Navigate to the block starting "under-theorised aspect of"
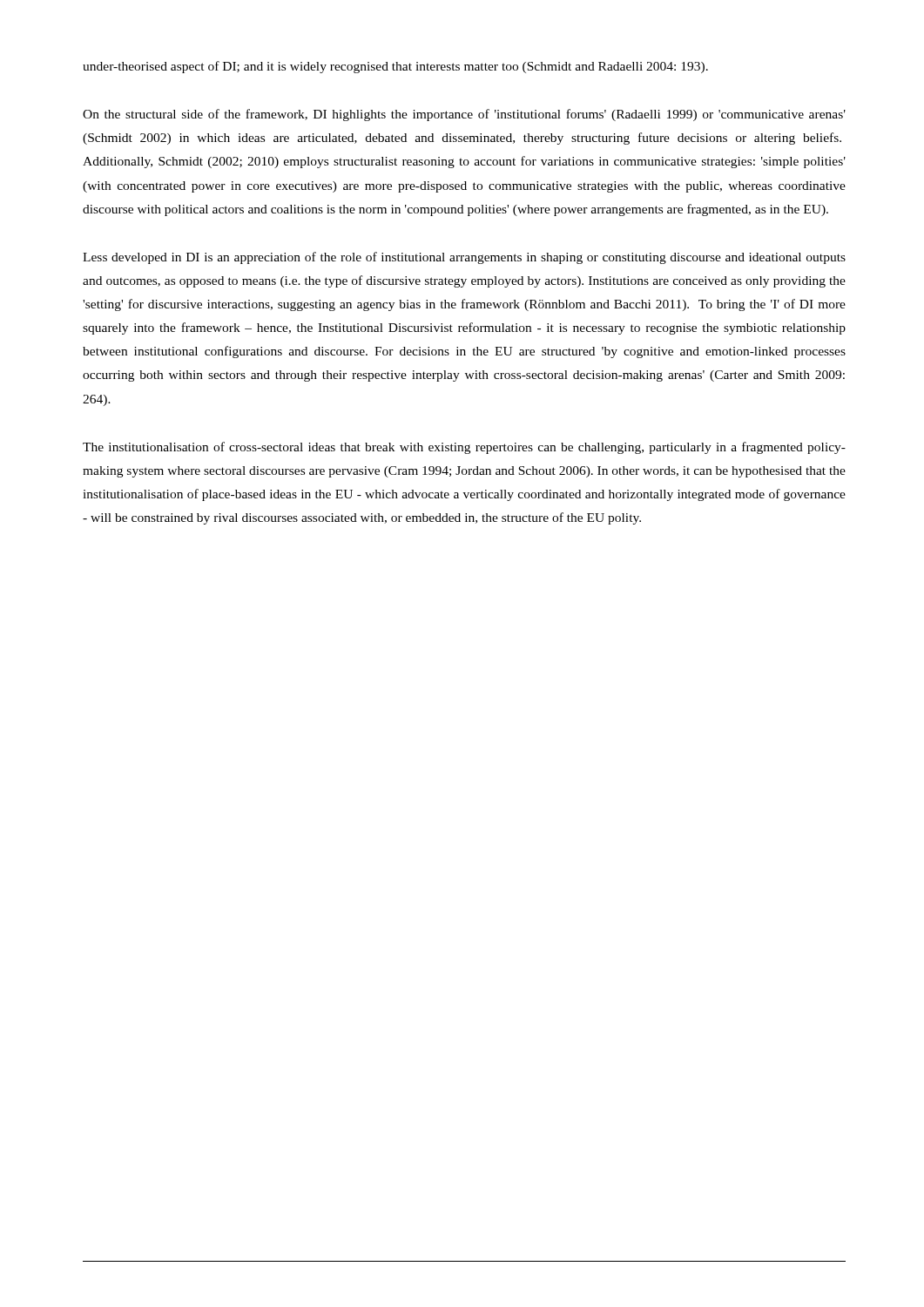The width and height of the screenshot is (924, 1307). click(x=396, y=66)
